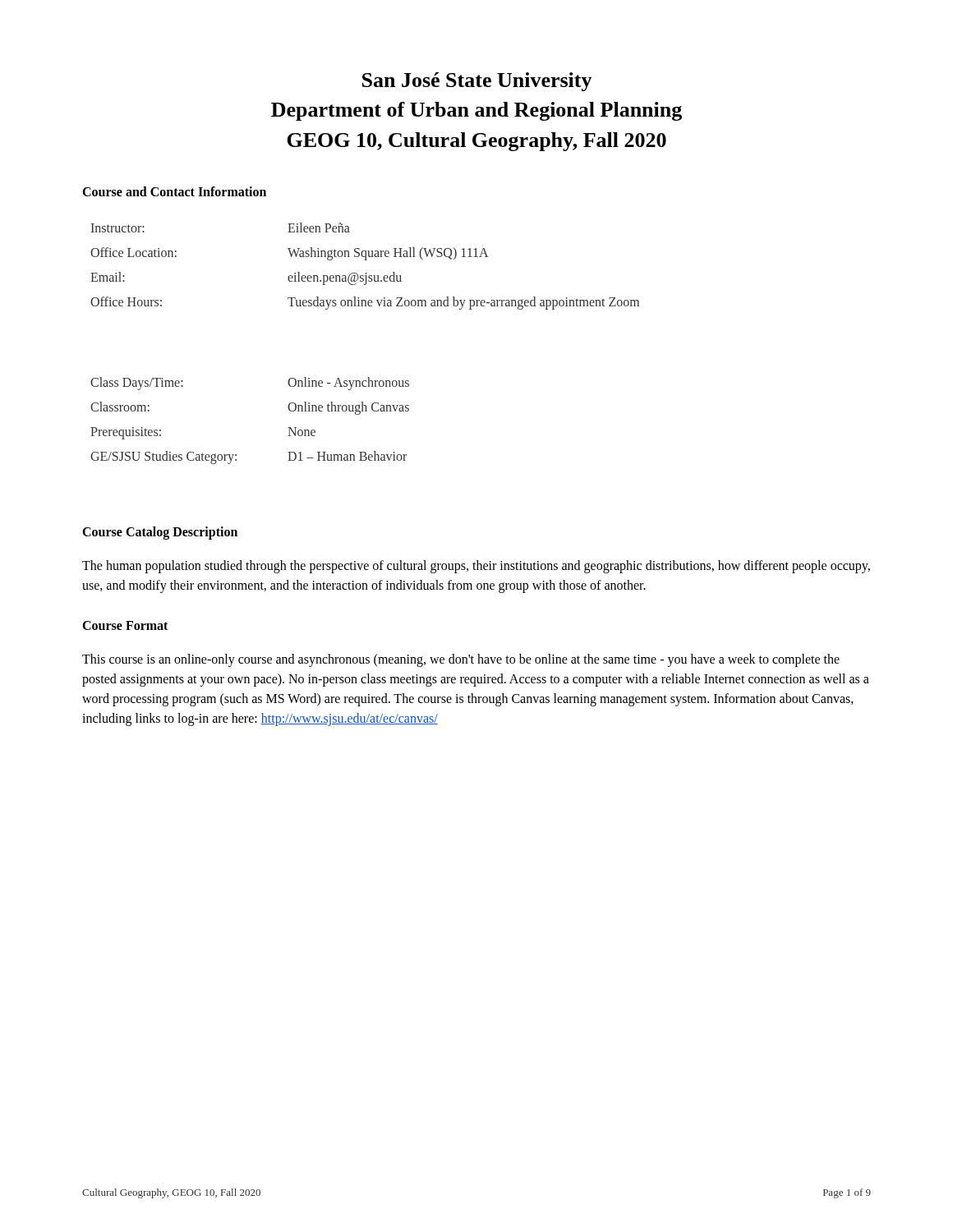Image resolution: width=953 pixels, height=1232 pixels.
Task: Find the text block containing "The human population studied through the perspective"
Action: point(476,575)
